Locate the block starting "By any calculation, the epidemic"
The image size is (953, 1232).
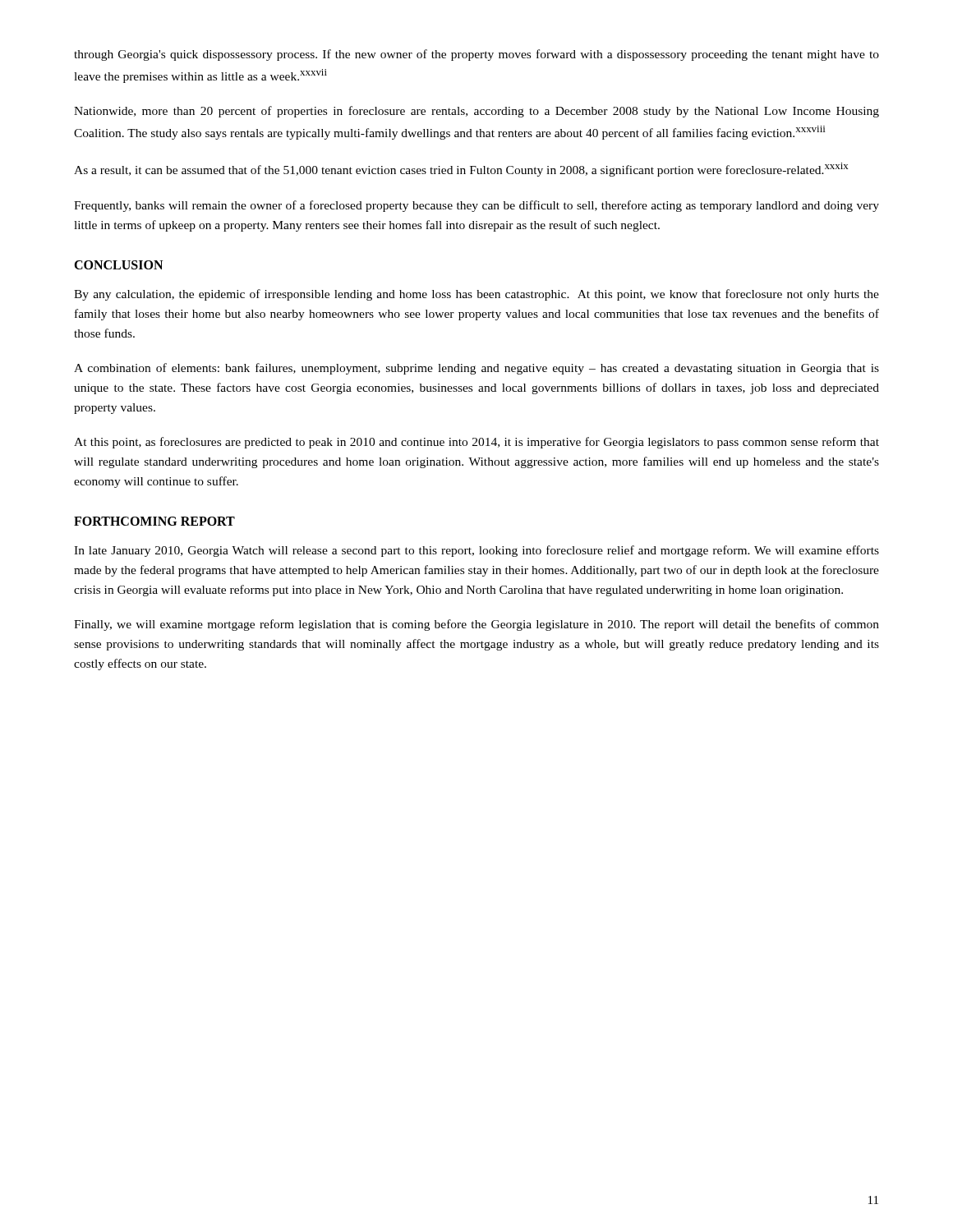pyautogui.click(x=476, y=313)
